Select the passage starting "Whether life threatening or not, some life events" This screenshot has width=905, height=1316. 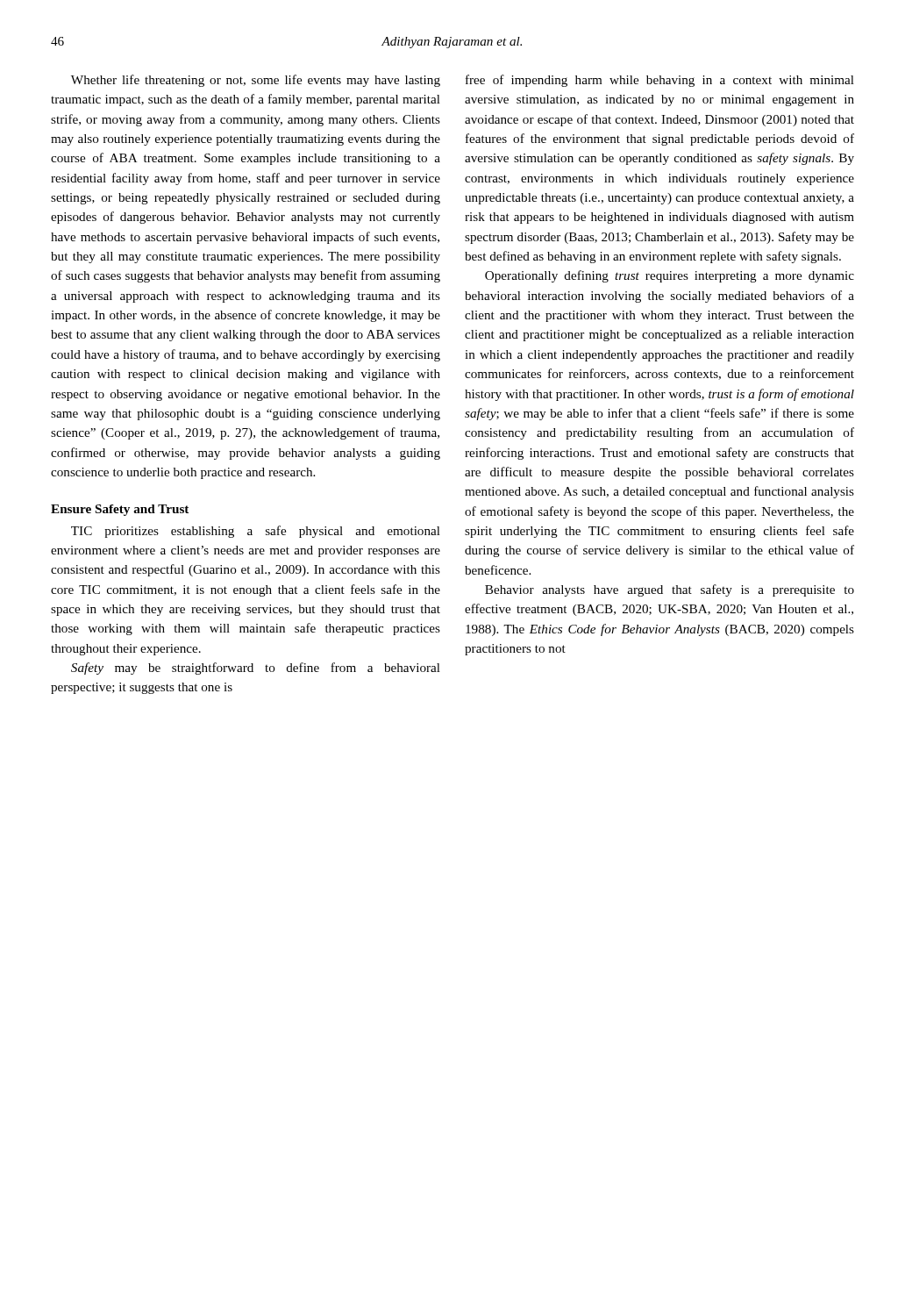click(x=246, y=276)
